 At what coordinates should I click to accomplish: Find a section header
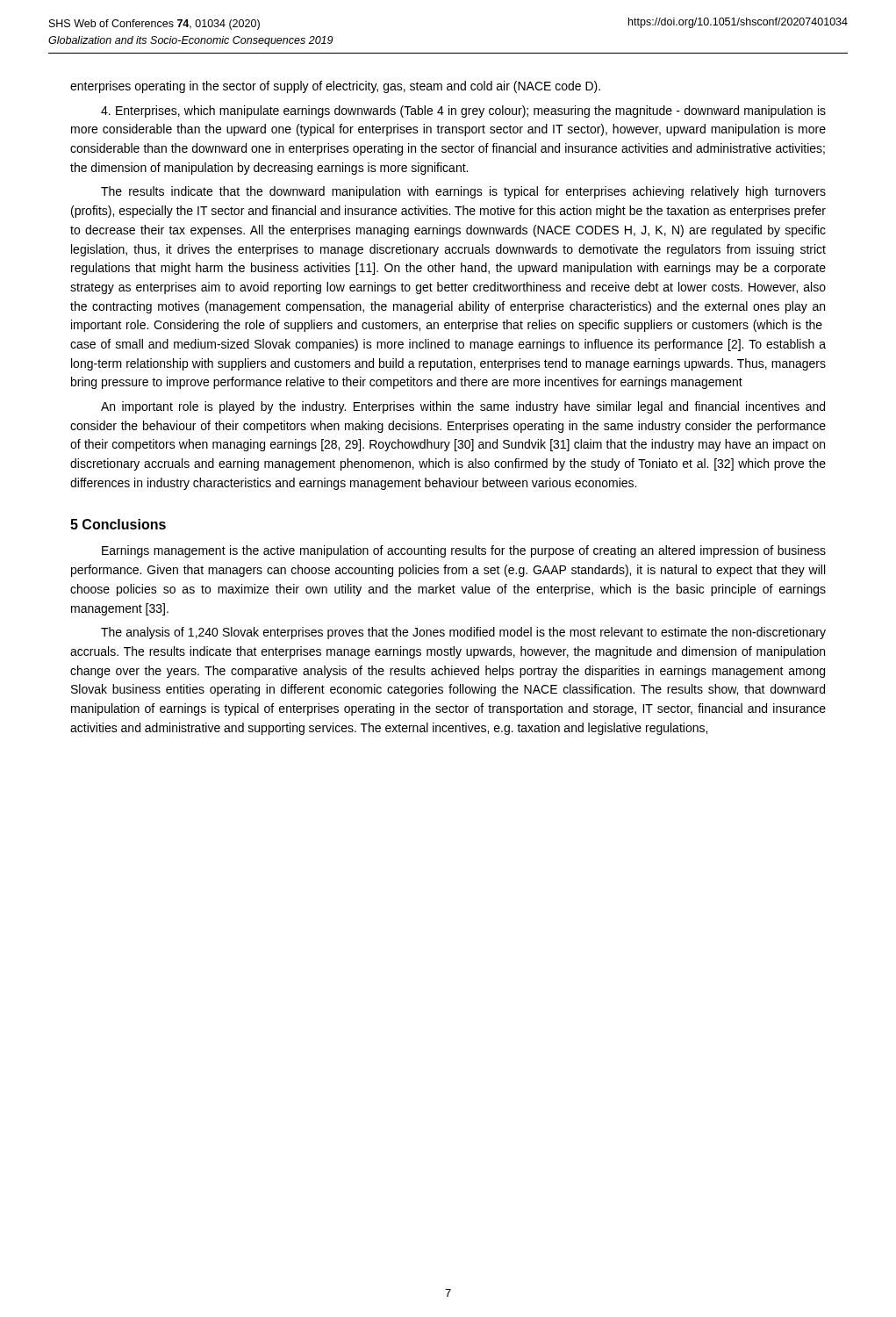tap(118, 525)
